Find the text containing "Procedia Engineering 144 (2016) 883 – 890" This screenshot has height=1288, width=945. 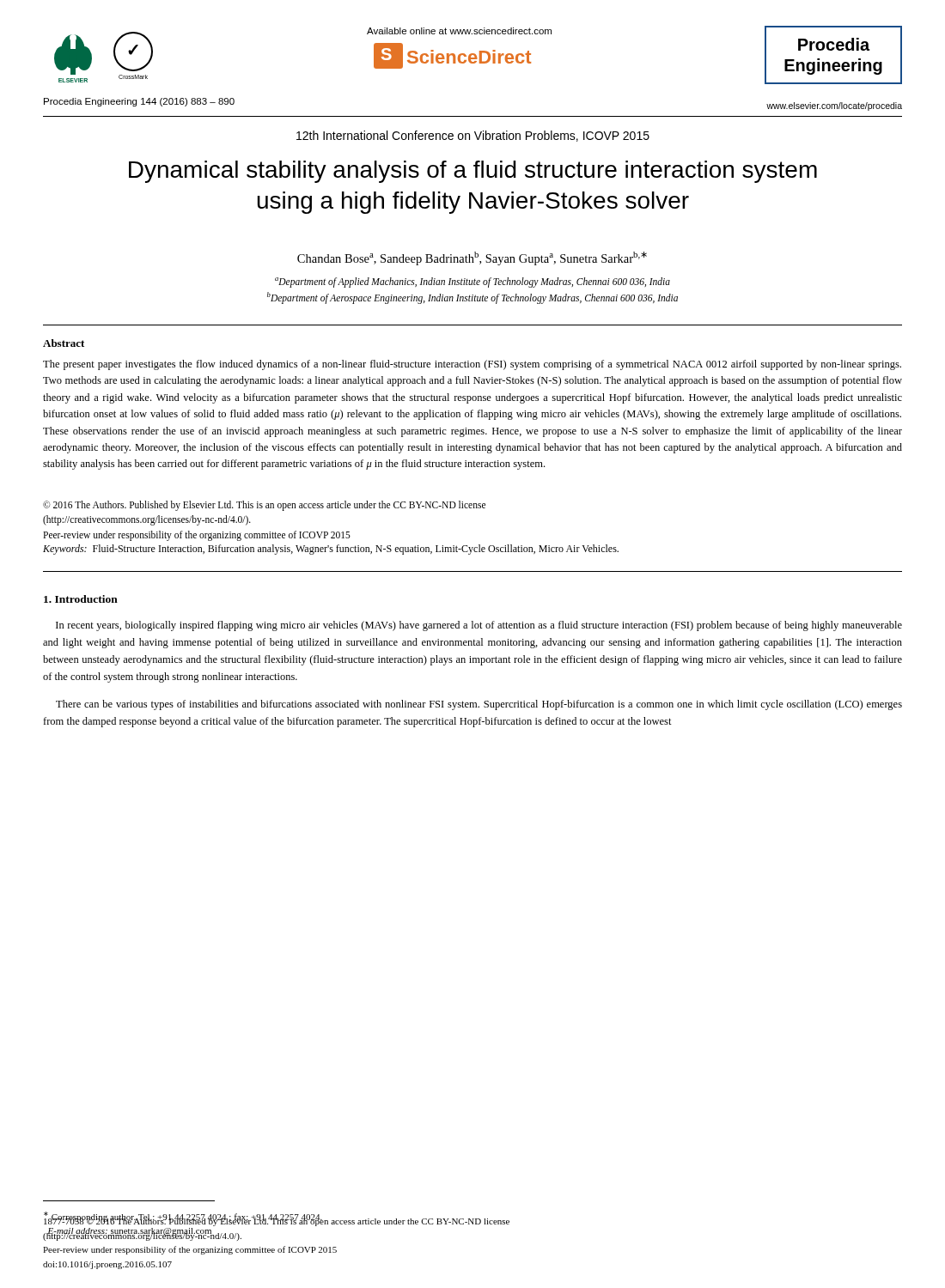point(139,101)
